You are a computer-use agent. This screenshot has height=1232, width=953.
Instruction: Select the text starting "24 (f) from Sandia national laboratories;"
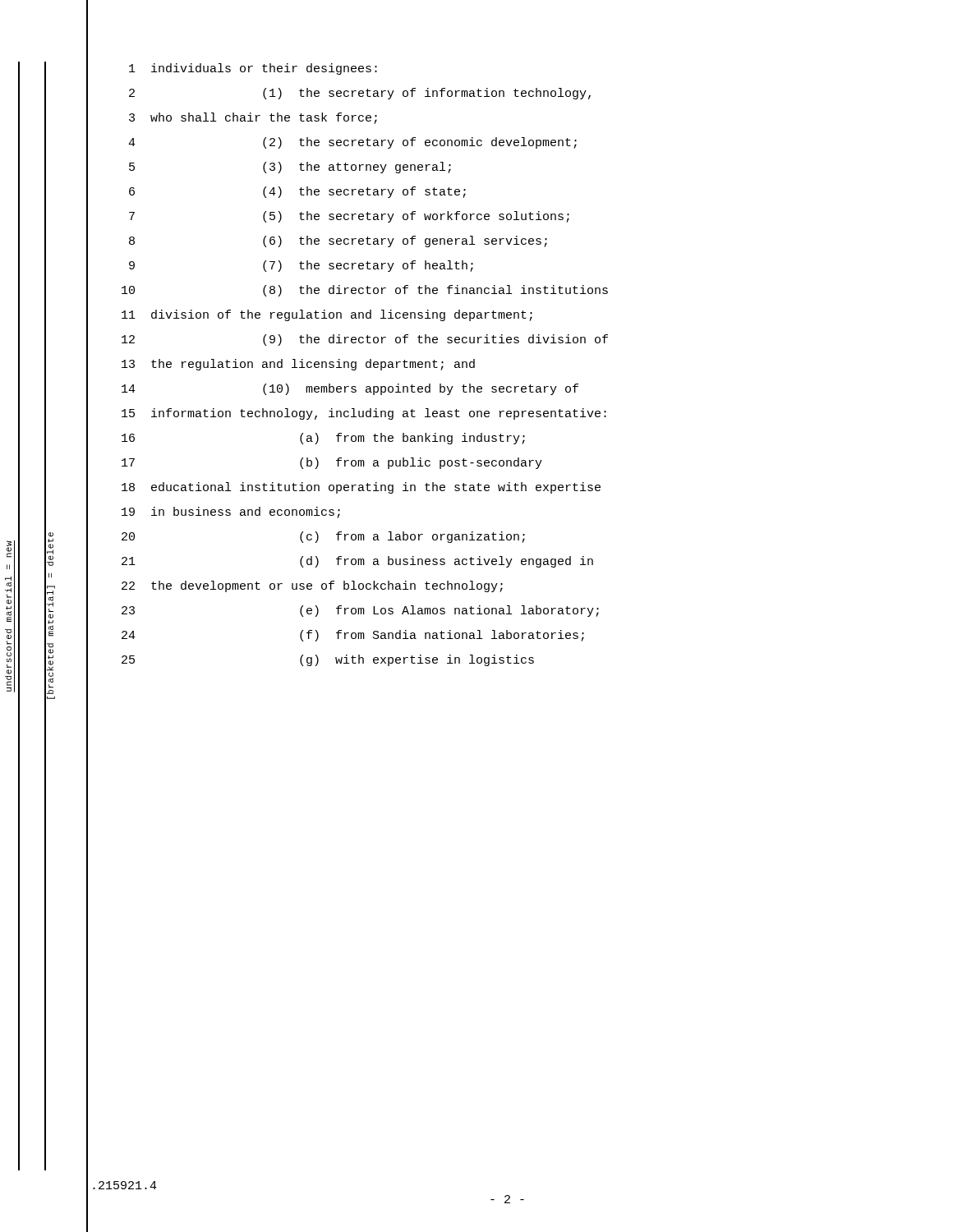tap(507, 636)
